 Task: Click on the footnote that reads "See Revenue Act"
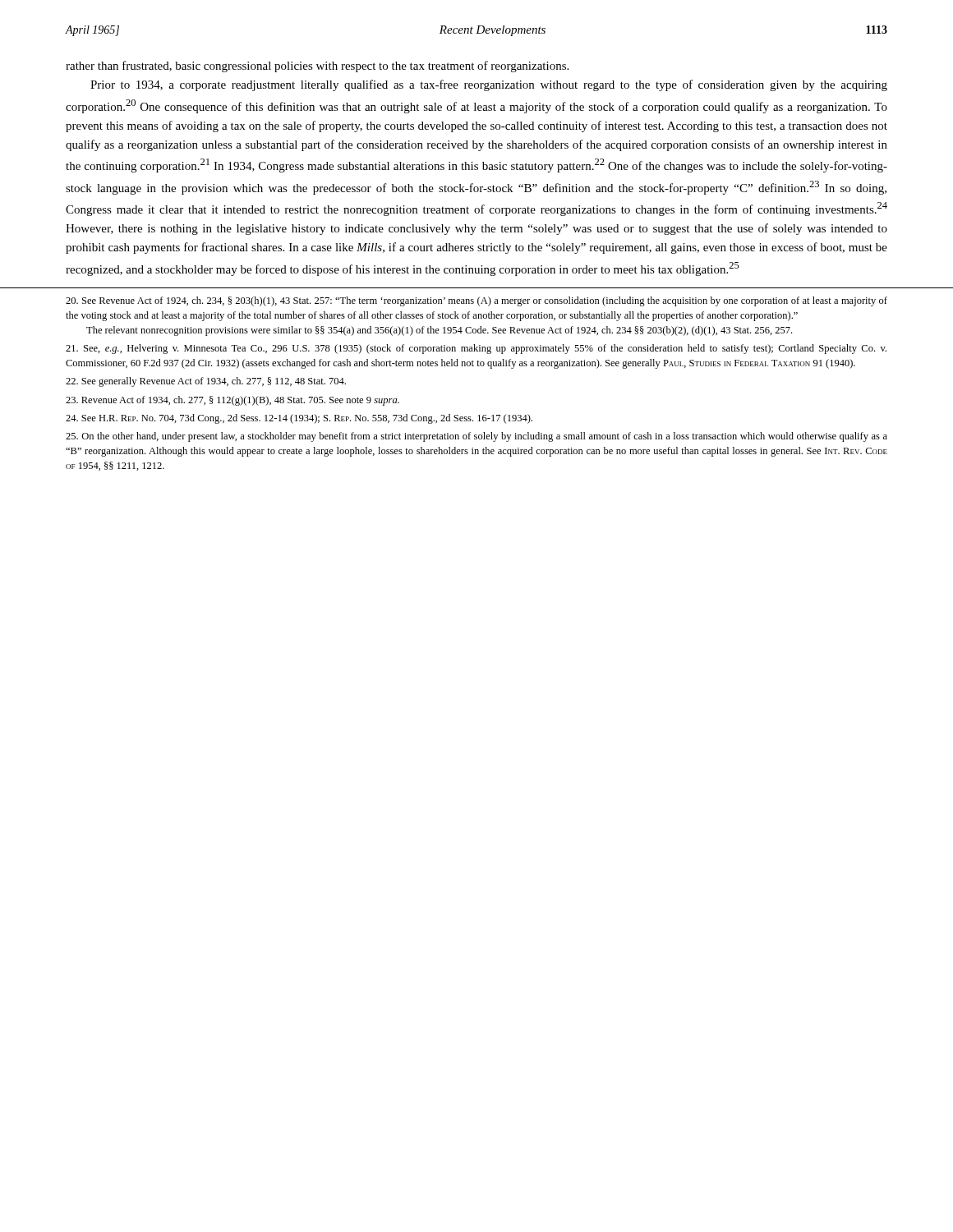pyautogui.click(x=476, y=315)
